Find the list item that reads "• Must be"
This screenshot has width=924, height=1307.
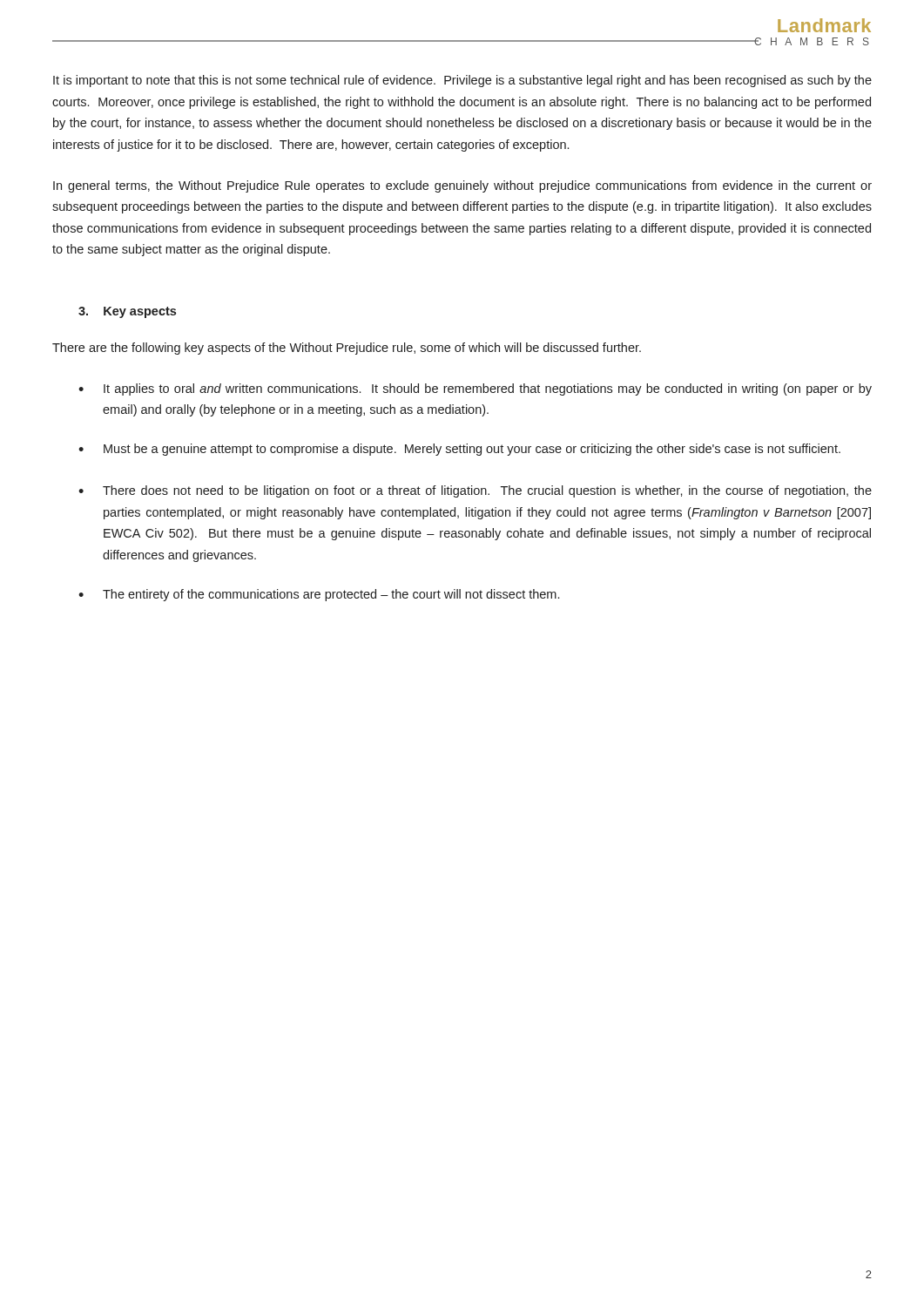pyautogui.click(x=475, y=451)
